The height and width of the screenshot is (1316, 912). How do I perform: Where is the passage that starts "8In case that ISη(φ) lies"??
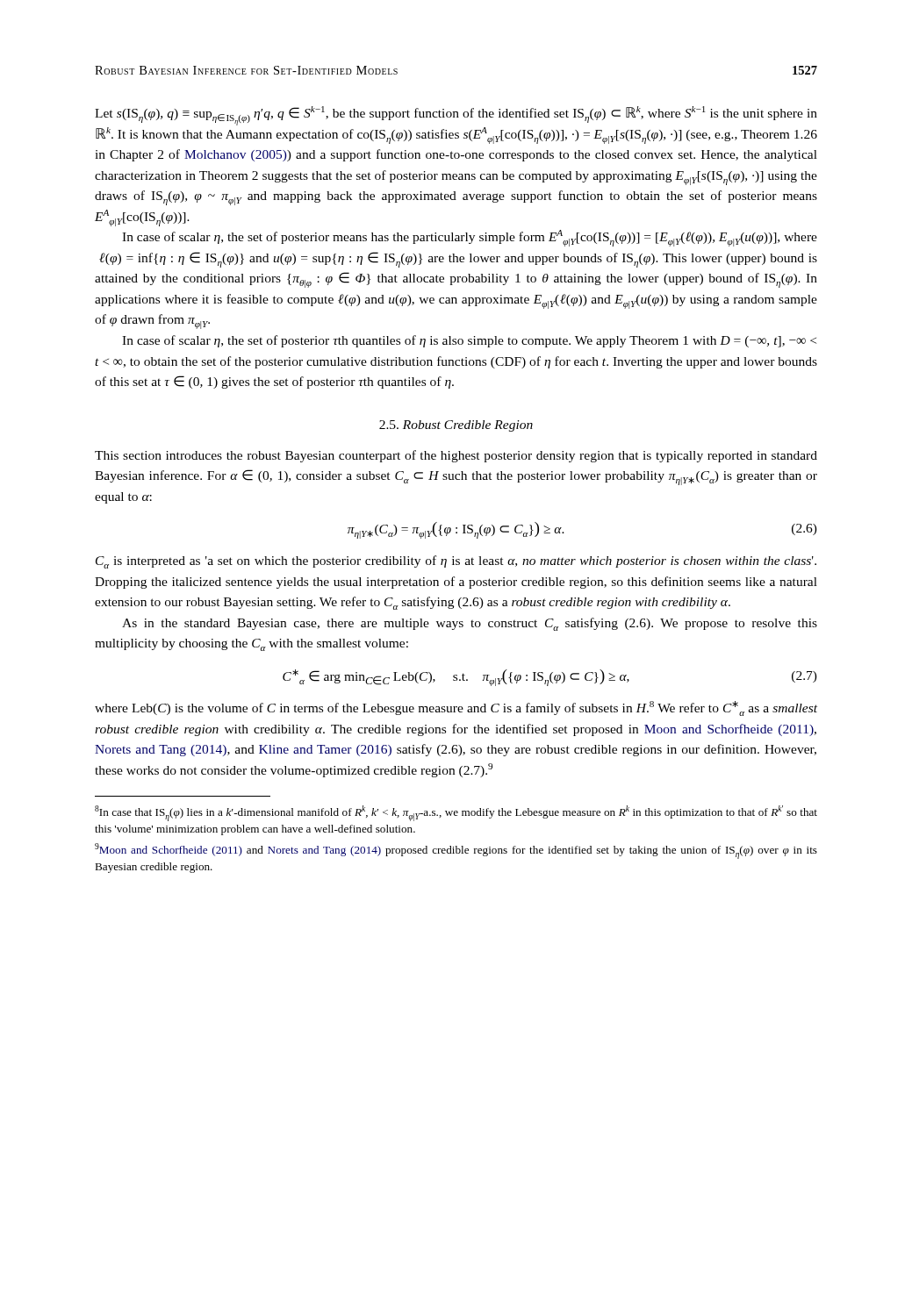click(456, 839)
